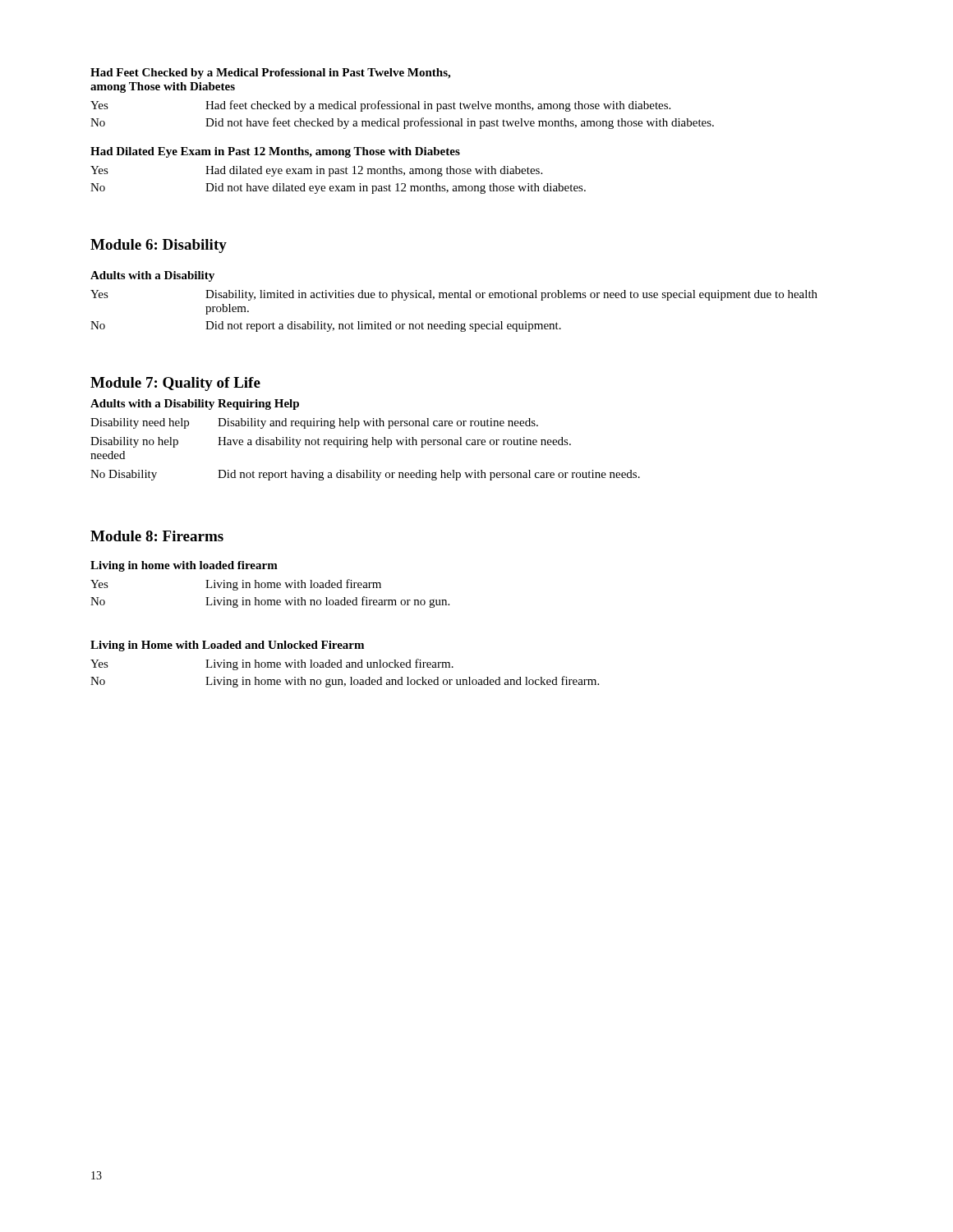This screenshot has height=1232, width=953.
Task: Select the section header that reads "Living in home with loaded firearm"
Action: click(x=184, y=565)
